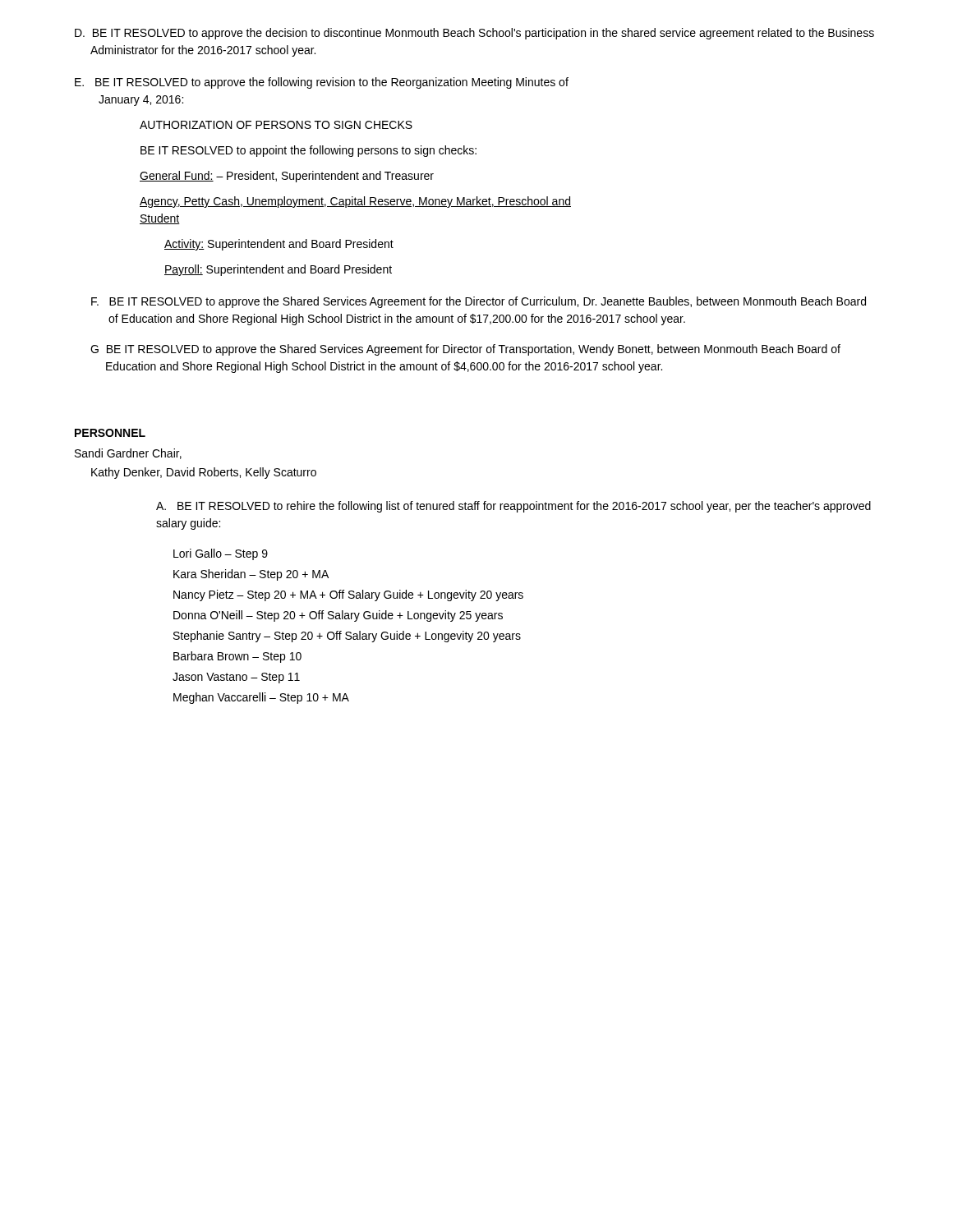The image size is (953, 1232).
Task: Locate a section header
Action: 110,433
